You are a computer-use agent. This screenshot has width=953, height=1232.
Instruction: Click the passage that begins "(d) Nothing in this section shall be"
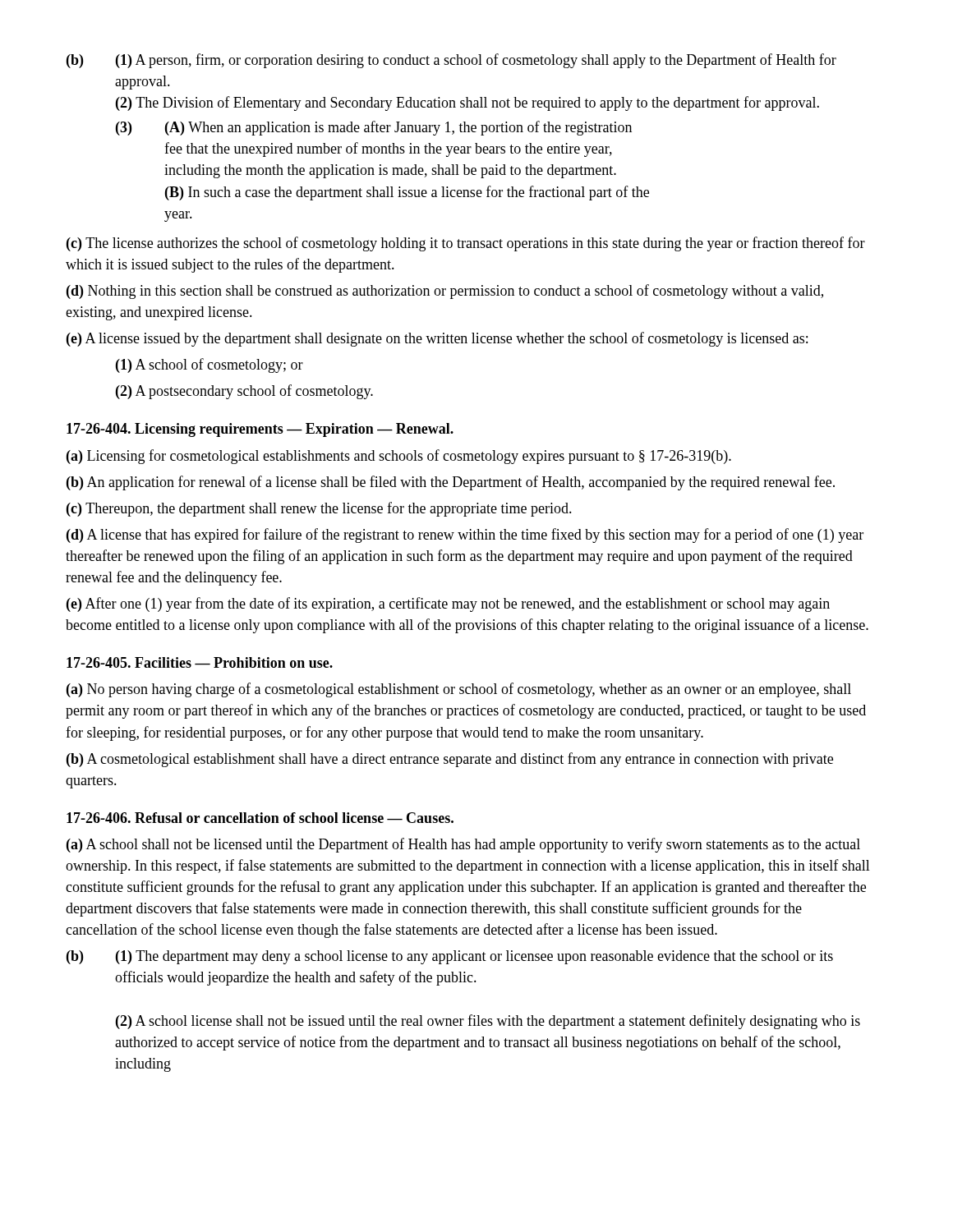[445, 301]
